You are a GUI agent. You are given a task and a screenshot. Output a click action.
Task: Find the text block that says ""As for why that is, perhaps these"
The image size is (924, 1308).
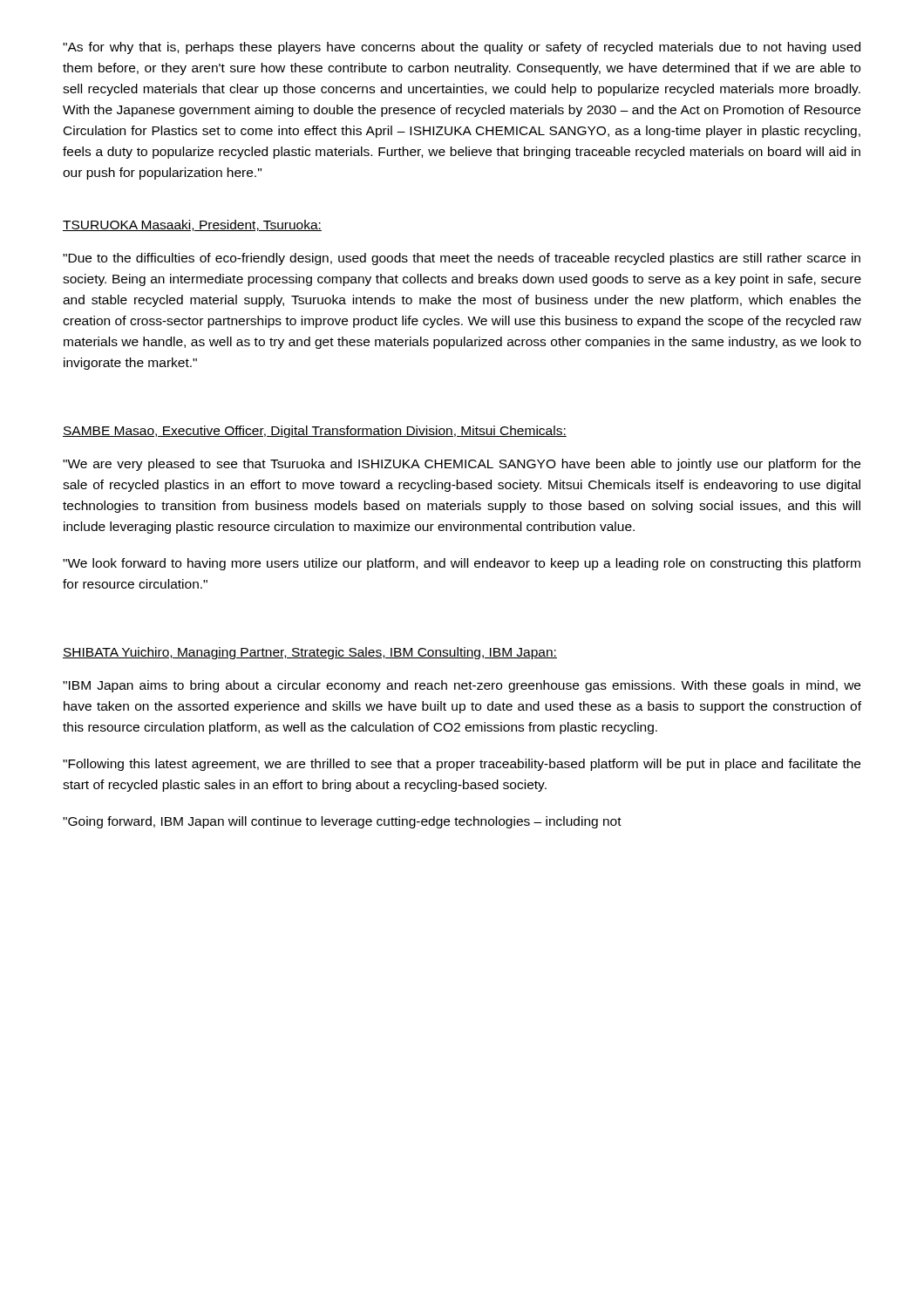[462, 109]
